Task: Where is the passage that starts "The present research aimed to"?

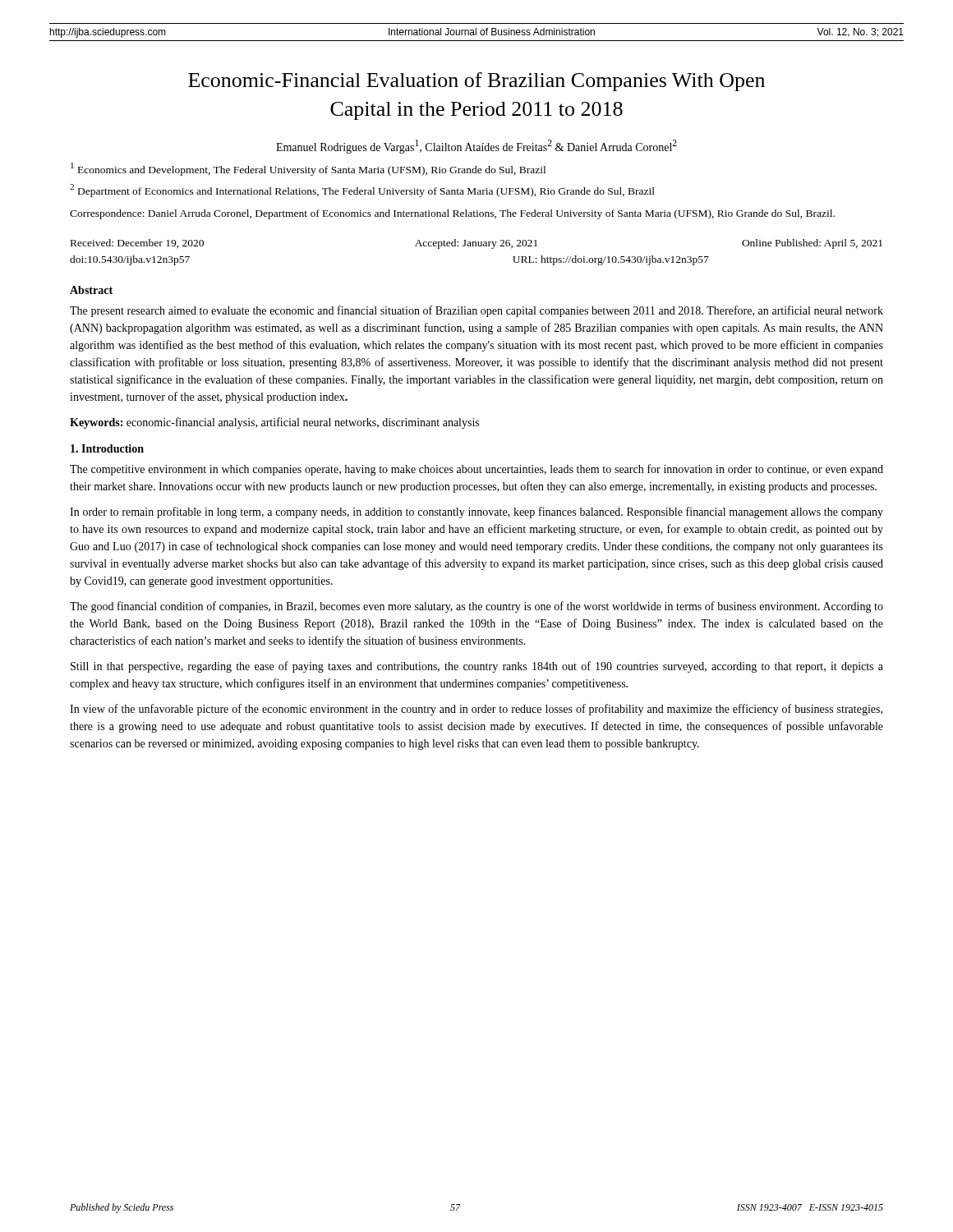Action: [x=476, y=354]
